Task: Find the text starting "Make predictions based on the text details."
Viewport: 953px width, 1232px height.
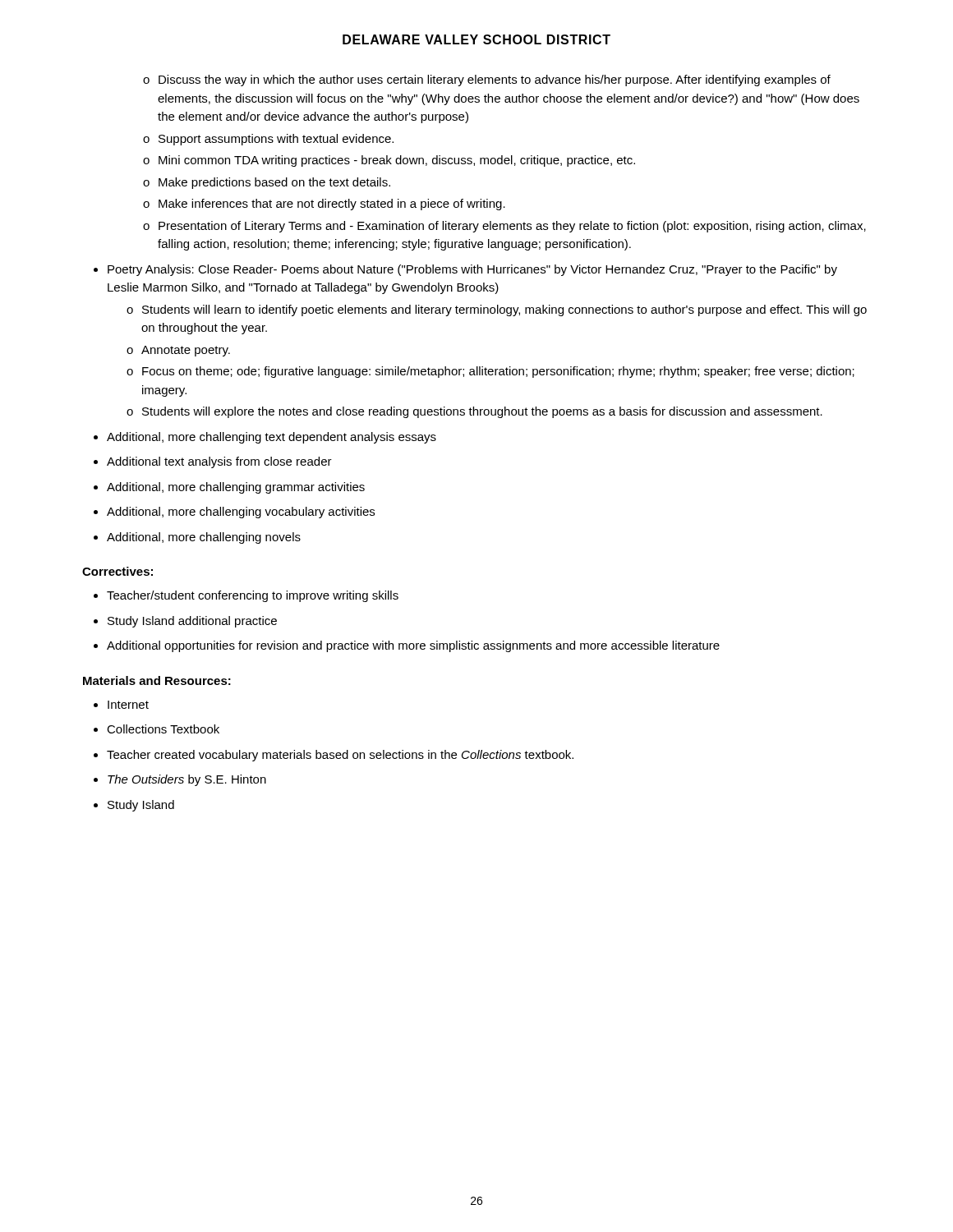Action: [x=275, y=182]
